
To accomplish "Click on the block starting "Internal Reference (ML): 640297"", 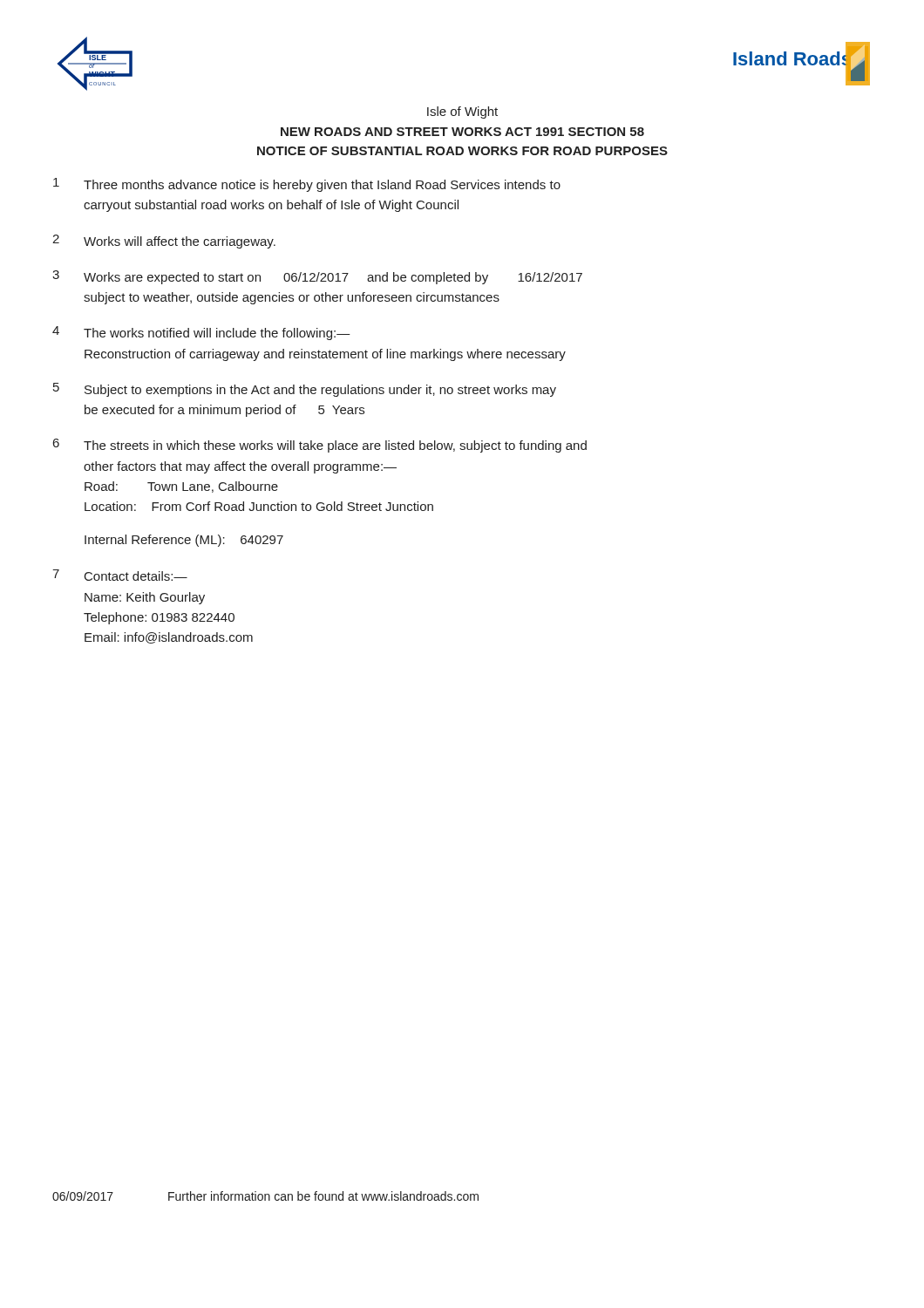I will [184, 540].
